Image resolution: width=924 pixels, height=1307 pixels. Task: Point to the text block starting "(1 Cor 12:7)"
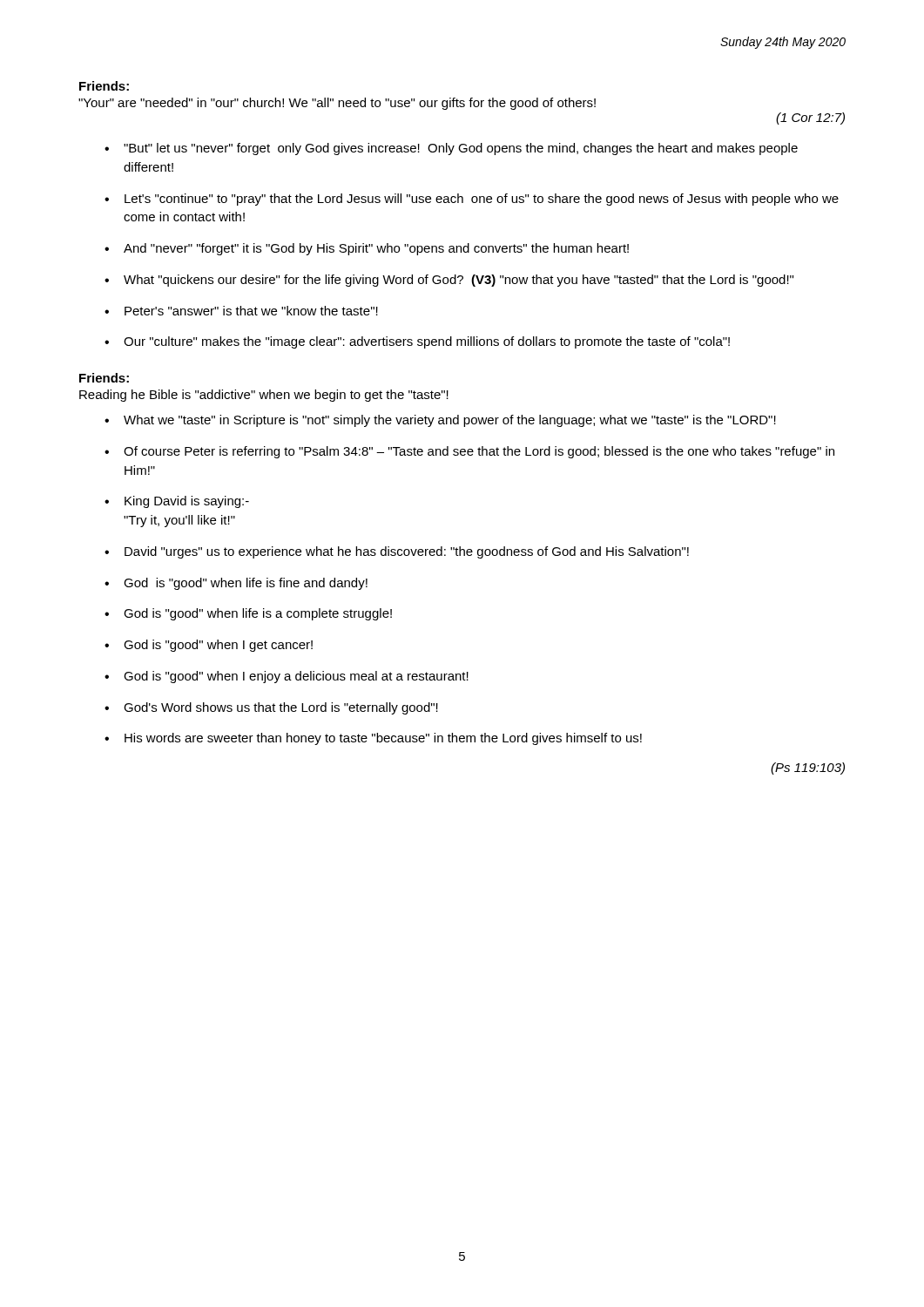point(811,117)
